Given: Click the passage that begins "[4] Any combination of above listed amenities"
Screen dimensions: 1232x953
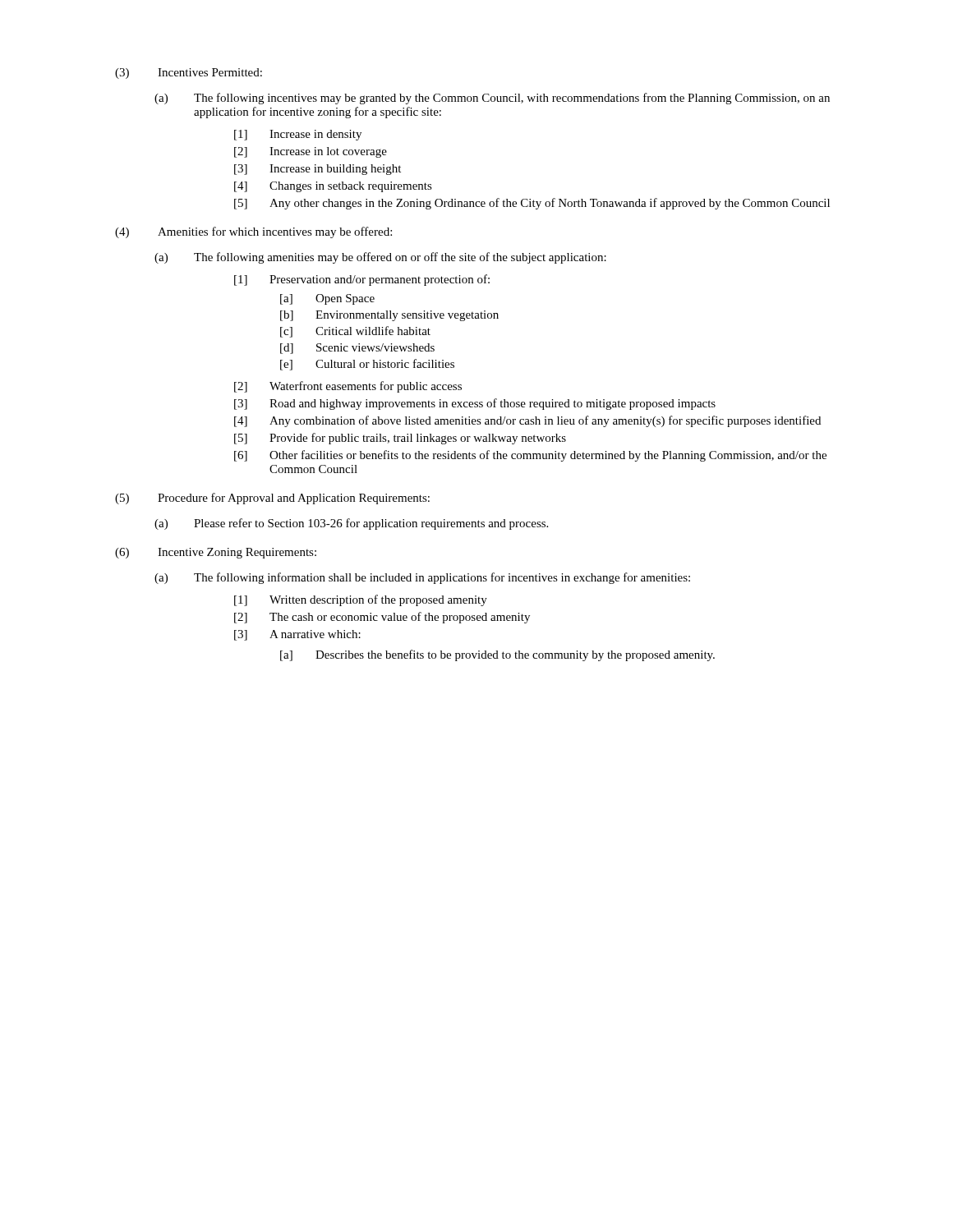Looking at the screenshot, I should point(527,421).
